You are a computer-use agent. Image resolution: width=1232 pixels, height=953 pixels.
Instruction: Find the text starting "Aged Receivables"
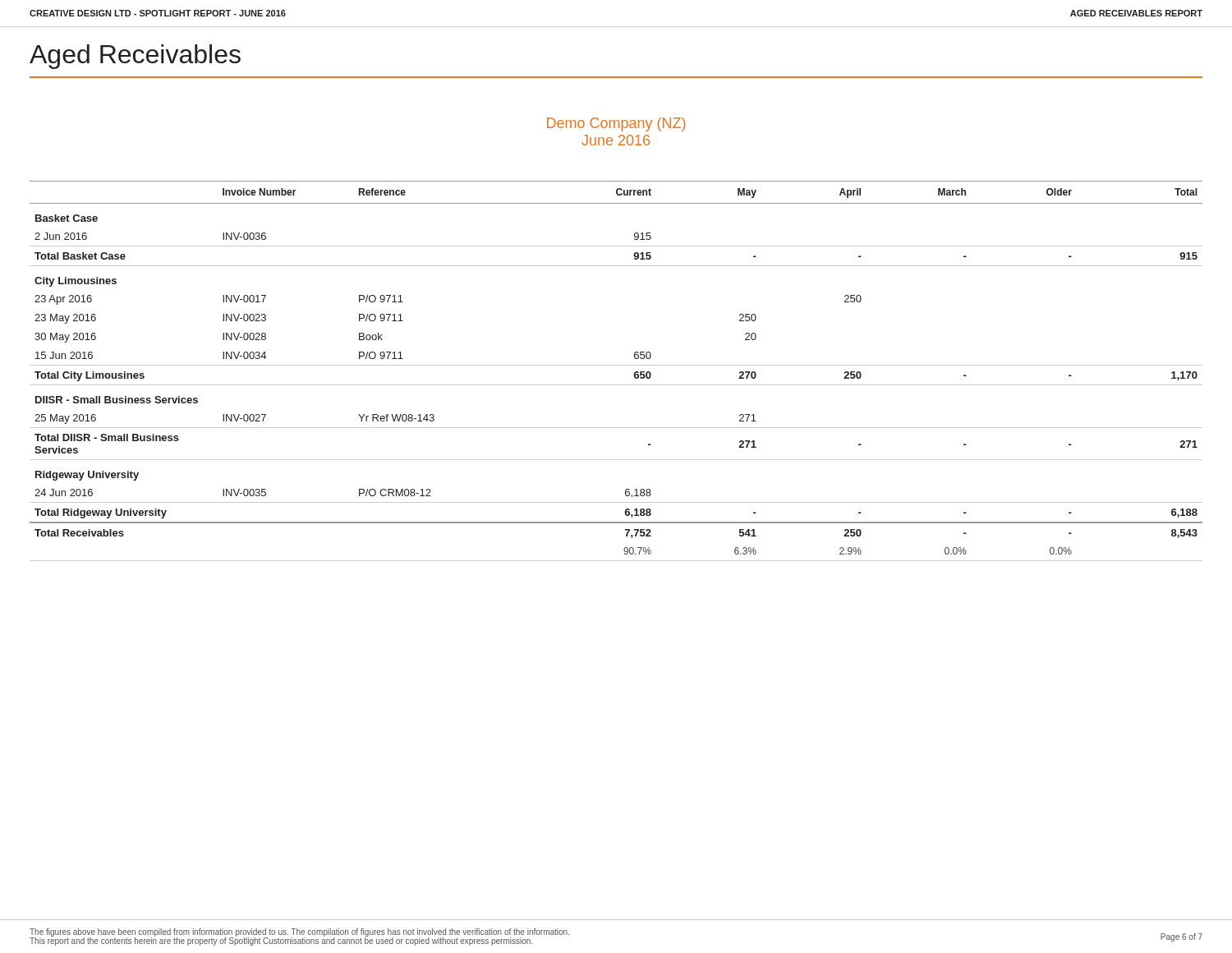click(135, 57)
